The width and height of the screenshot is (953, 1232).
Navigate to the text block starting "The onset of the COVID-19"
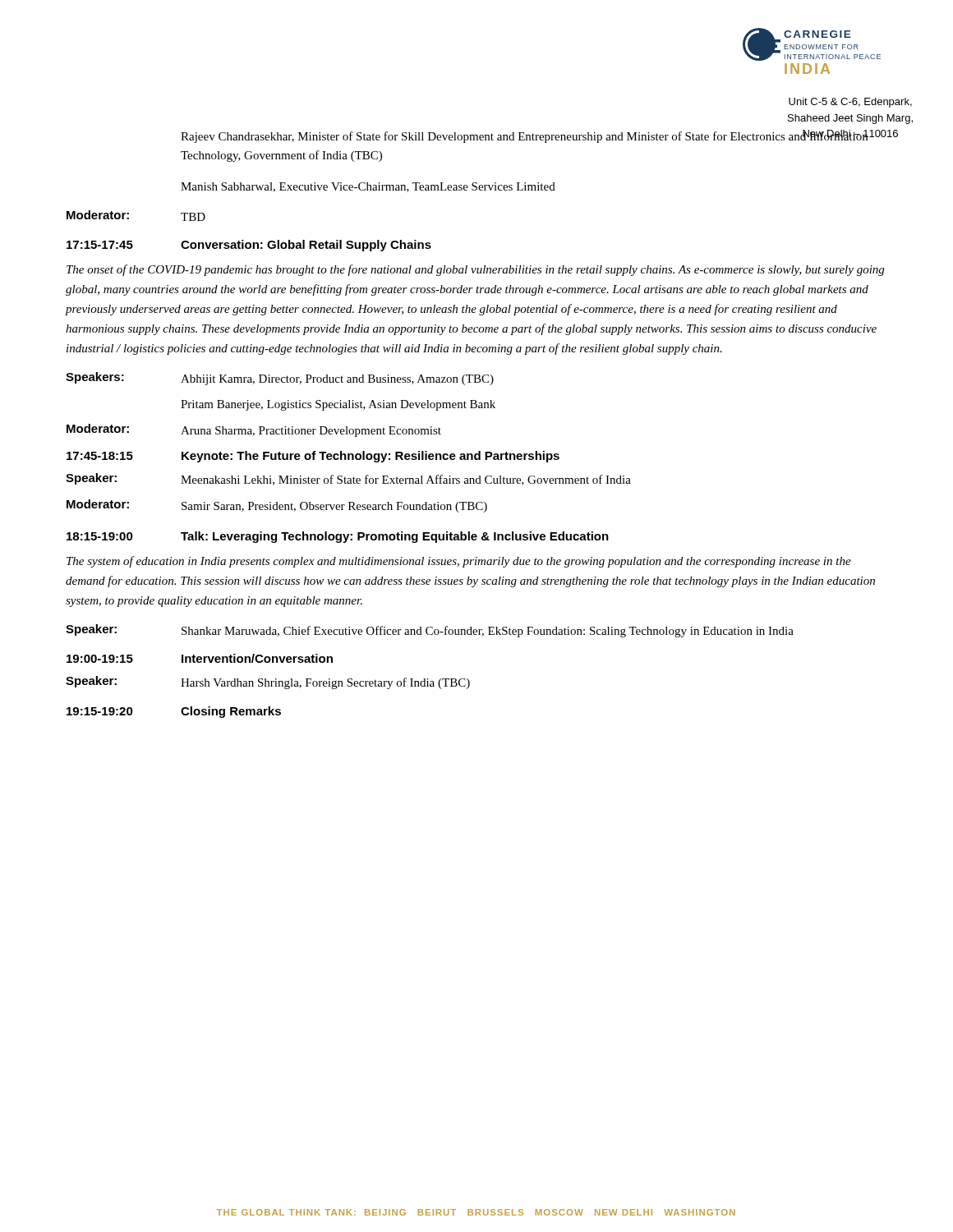coord(475,309)
